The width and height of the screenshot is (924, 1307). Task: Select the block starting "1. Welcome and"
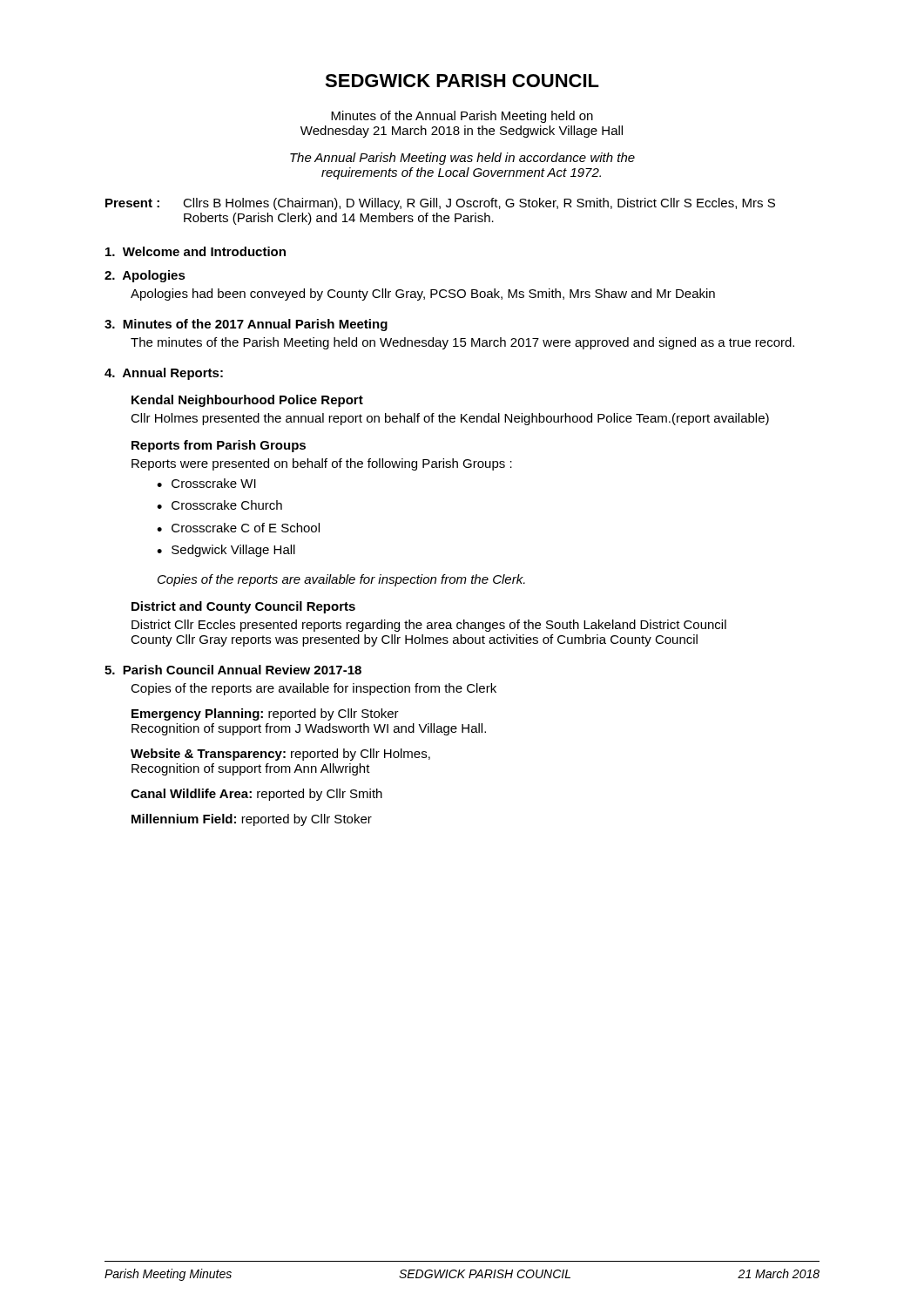[195, 251]
